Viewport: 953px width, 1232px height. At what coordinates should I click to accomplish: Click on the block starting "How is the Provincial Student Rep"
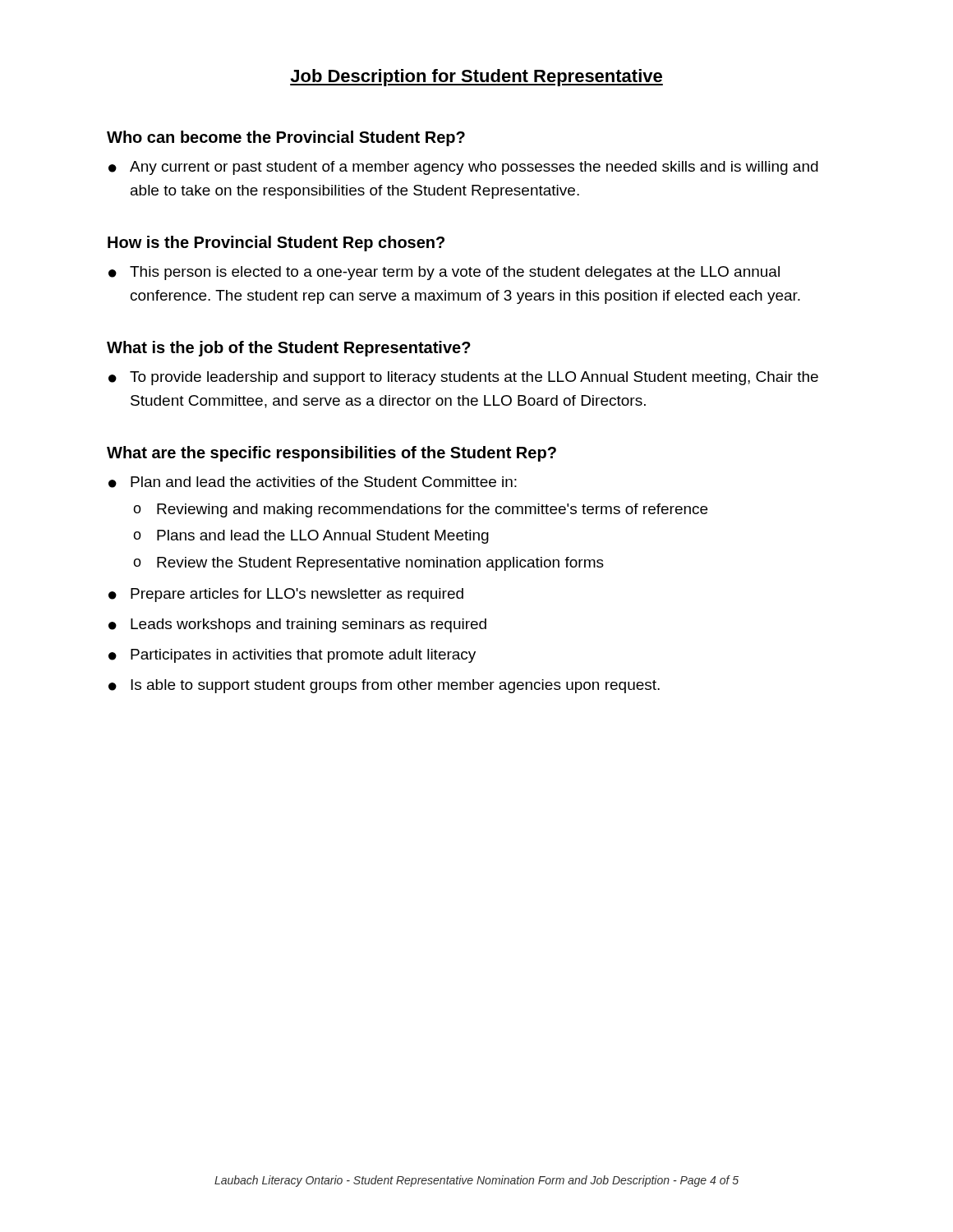[x=276, y=242]
